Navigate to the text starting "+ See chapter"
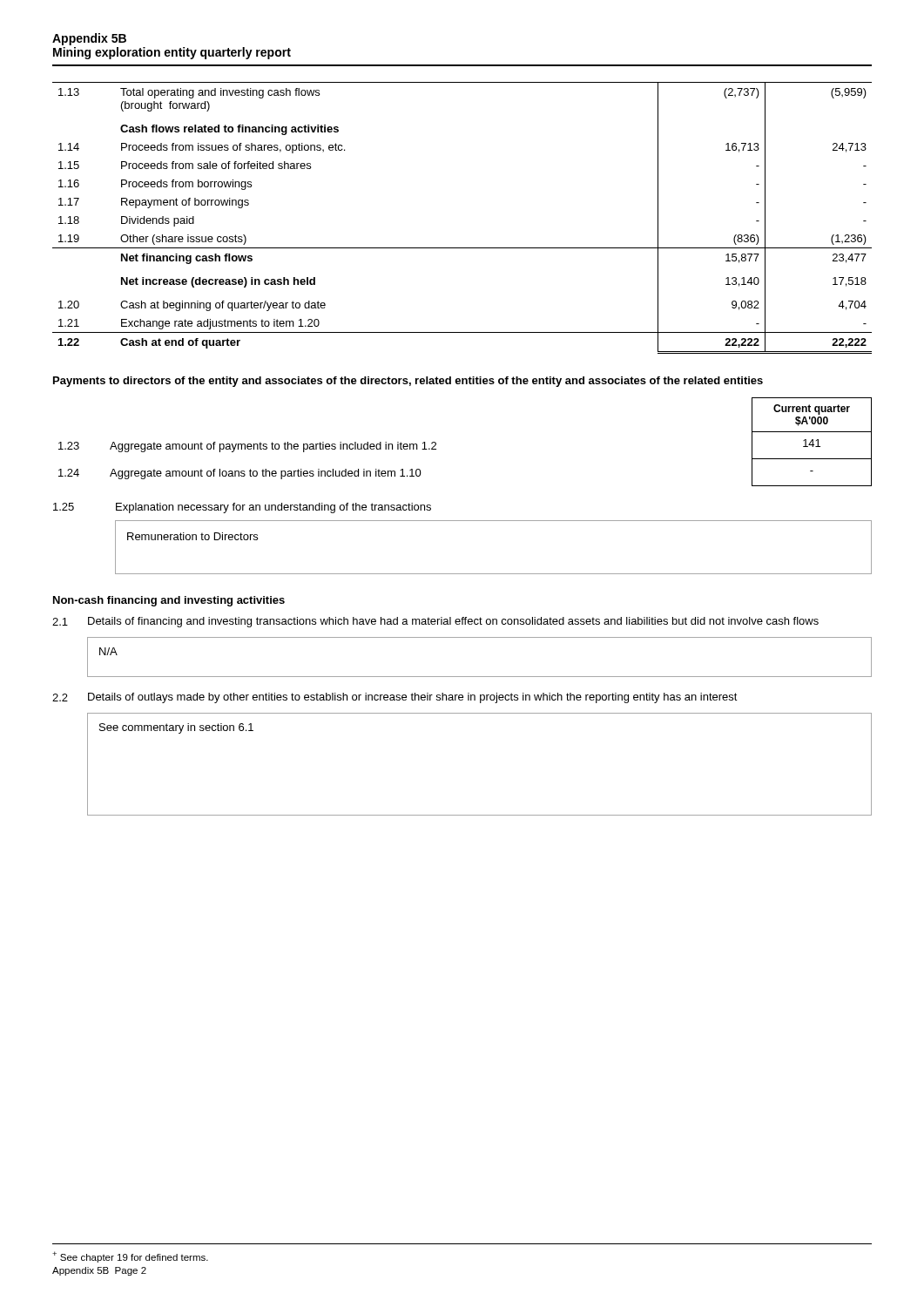This screenshot has width=924, height=1307. (x=130, y=1256)
